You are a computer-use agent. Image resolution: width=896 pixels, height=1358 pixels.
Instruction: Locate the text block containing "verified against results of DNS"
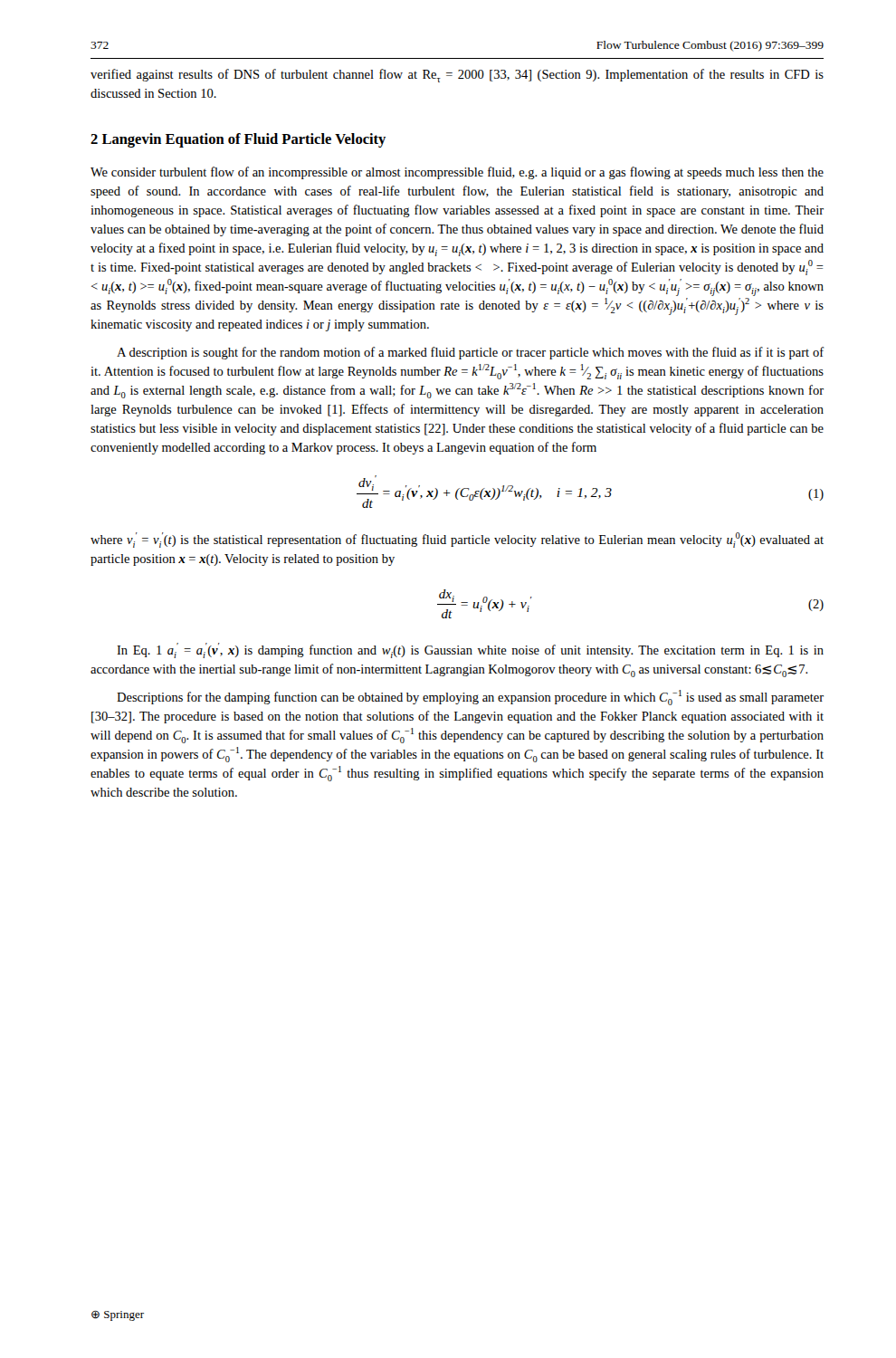(x=457, y=84)
